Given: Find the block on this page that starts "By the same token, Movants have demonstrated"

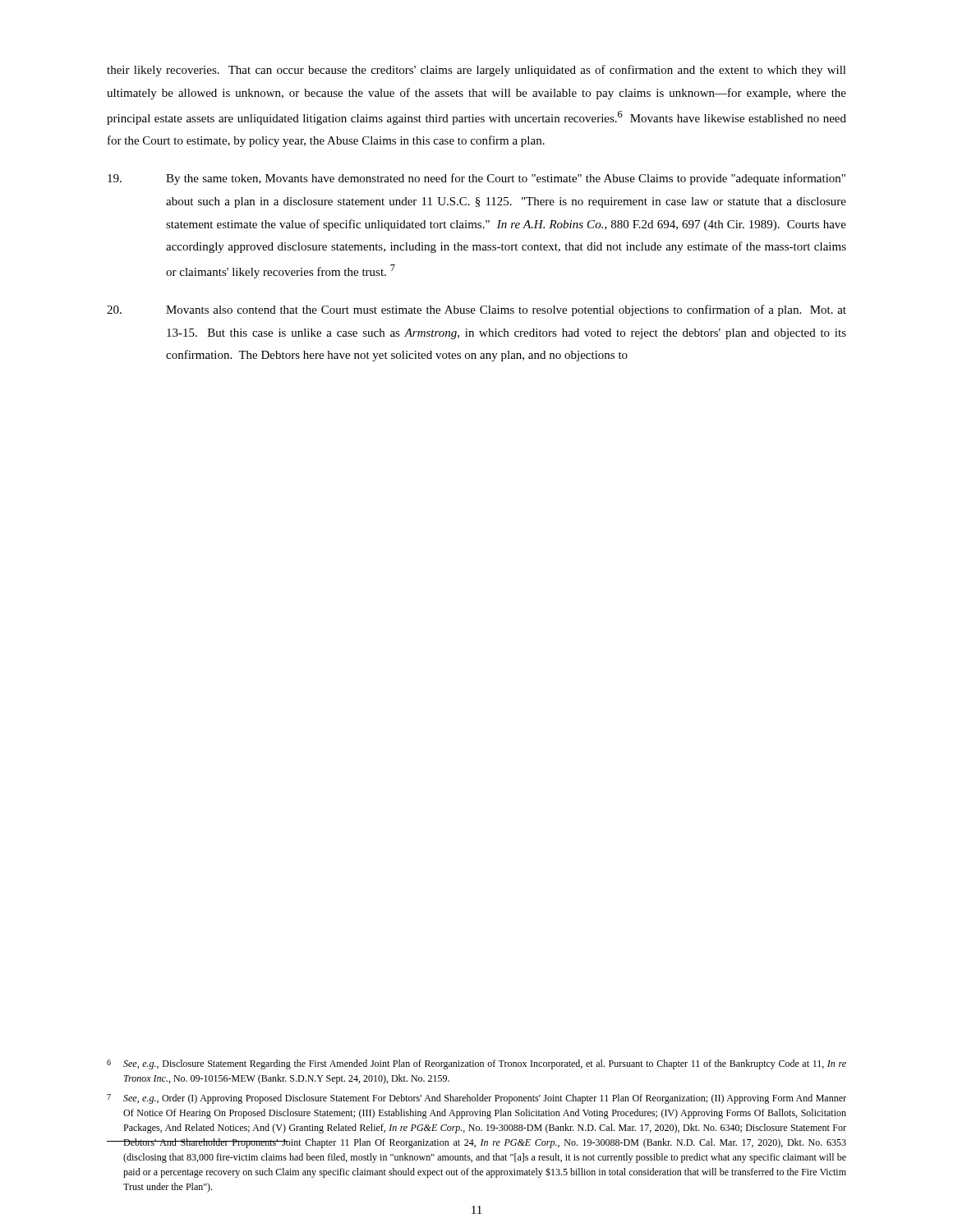Looking at the screenshot, I should pos(476,223).
